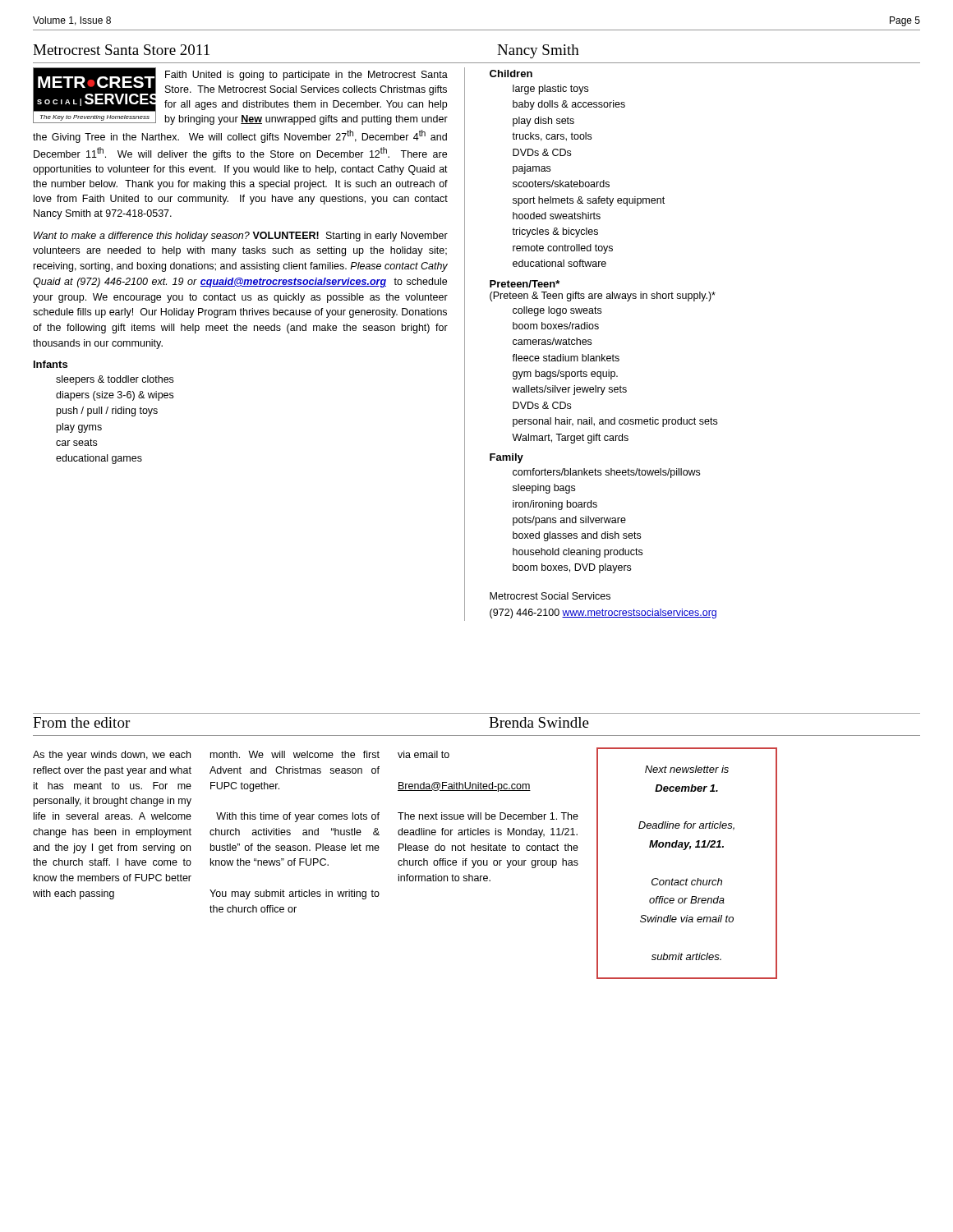Locate the text "household cleaning products"
The width and height of the screenshot is (953, 1232).
click(x=578, y=552)
